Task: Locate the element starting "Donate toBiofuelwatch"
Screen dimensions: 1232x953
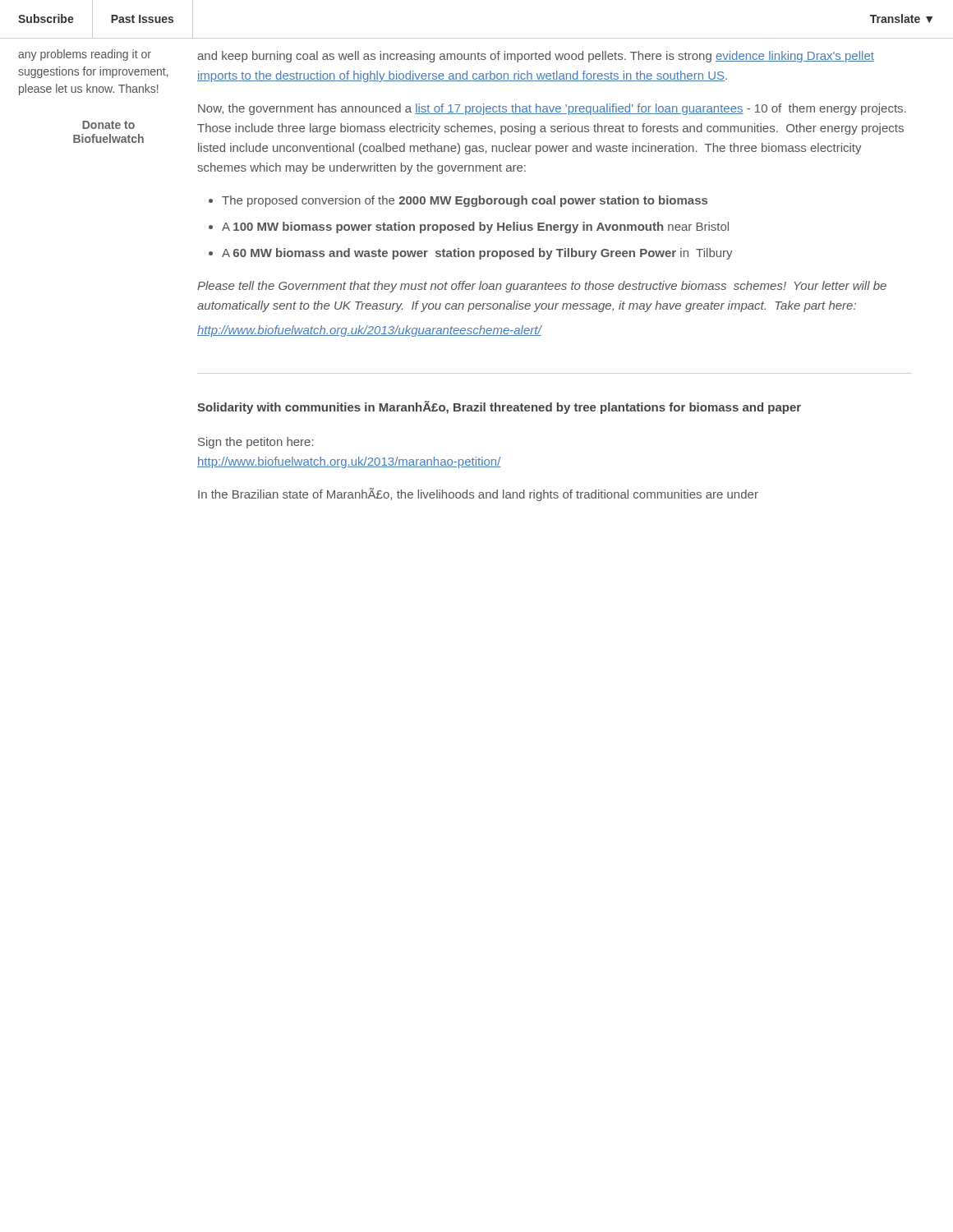Action: 108,132
